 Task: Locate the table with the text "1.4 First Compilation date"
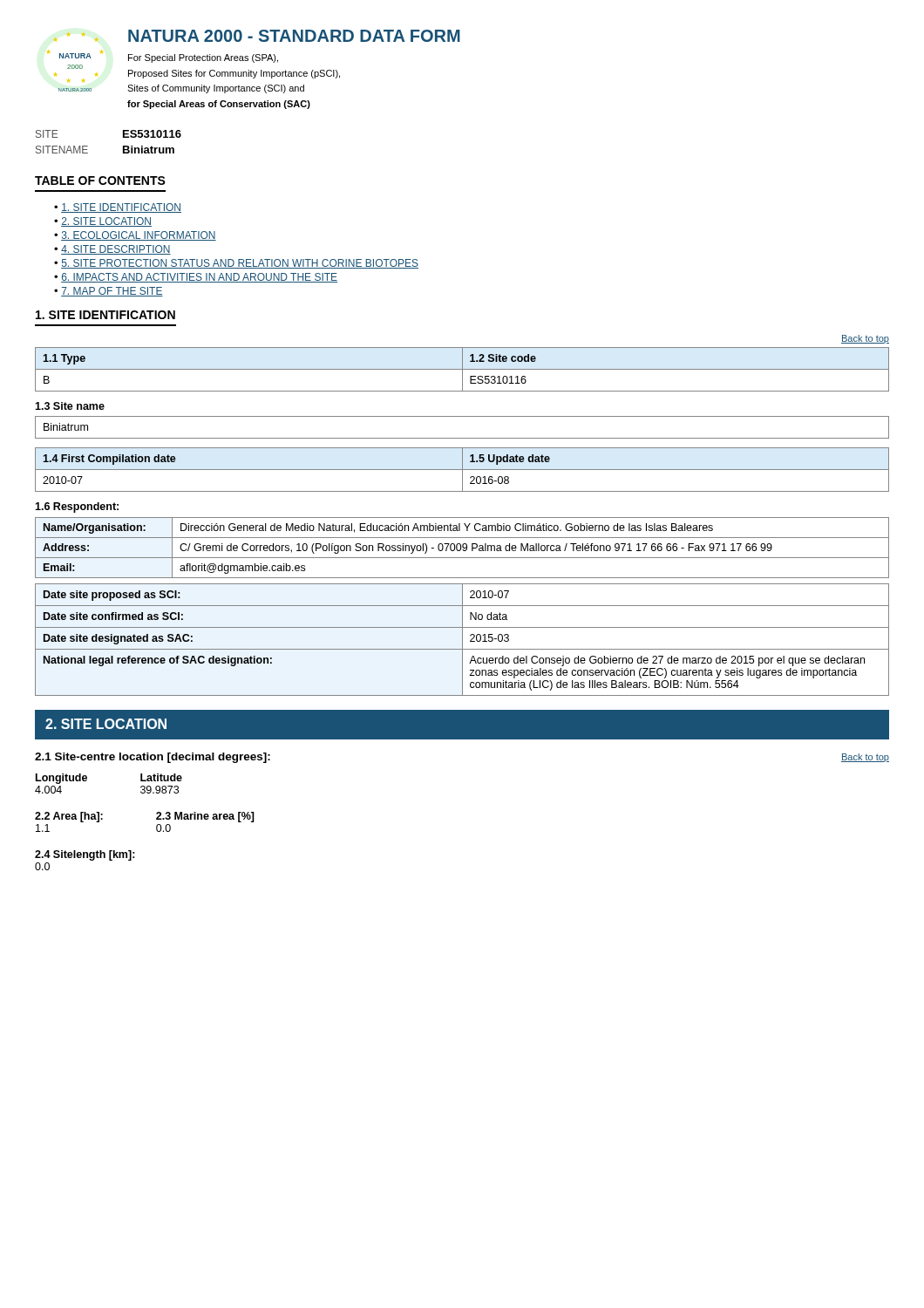462,470
